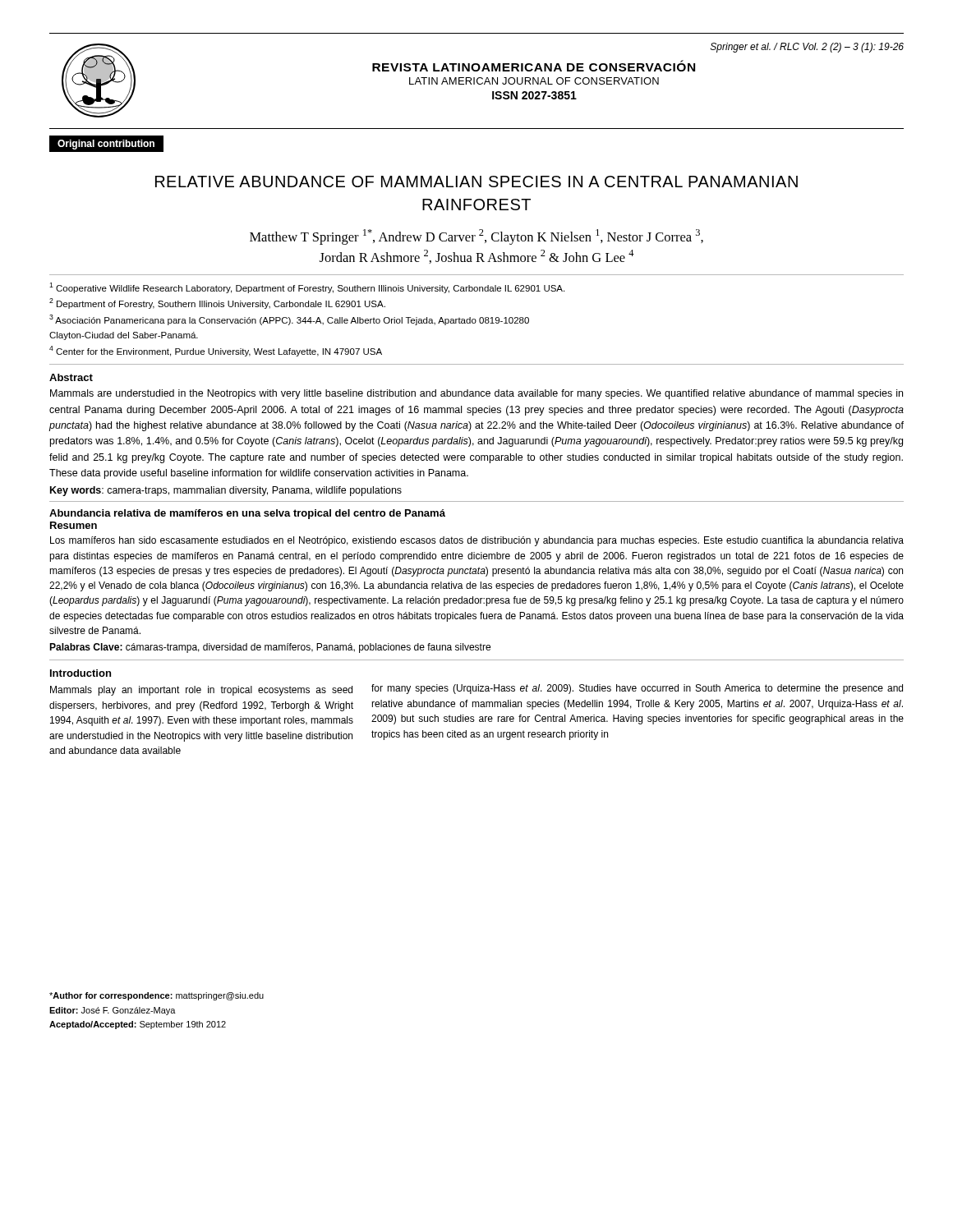Find the logo
This screenshot has height=1232, width=953.
coord(99,81)
